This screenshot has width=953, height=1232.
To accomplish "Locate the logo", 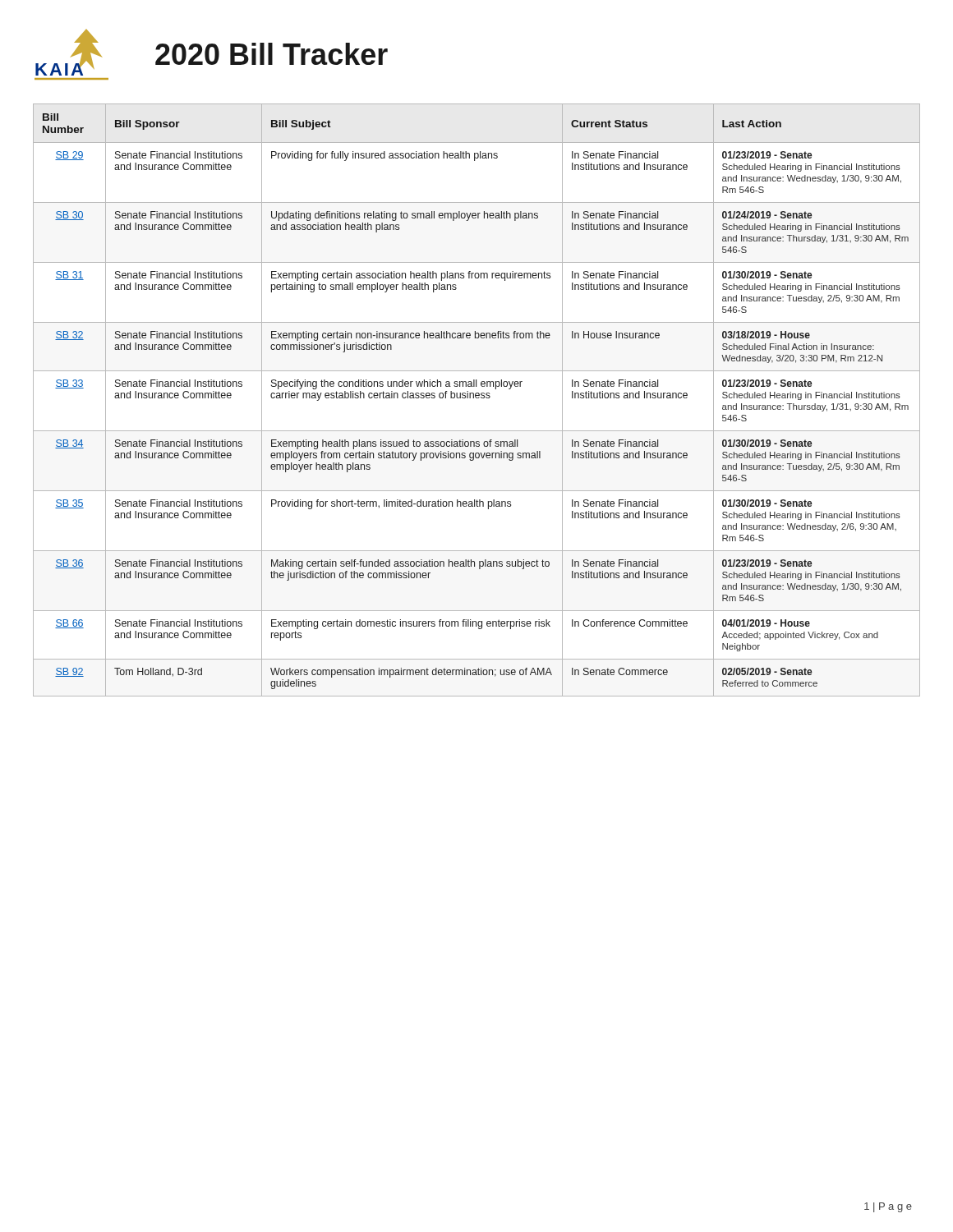I will [86, 55].
